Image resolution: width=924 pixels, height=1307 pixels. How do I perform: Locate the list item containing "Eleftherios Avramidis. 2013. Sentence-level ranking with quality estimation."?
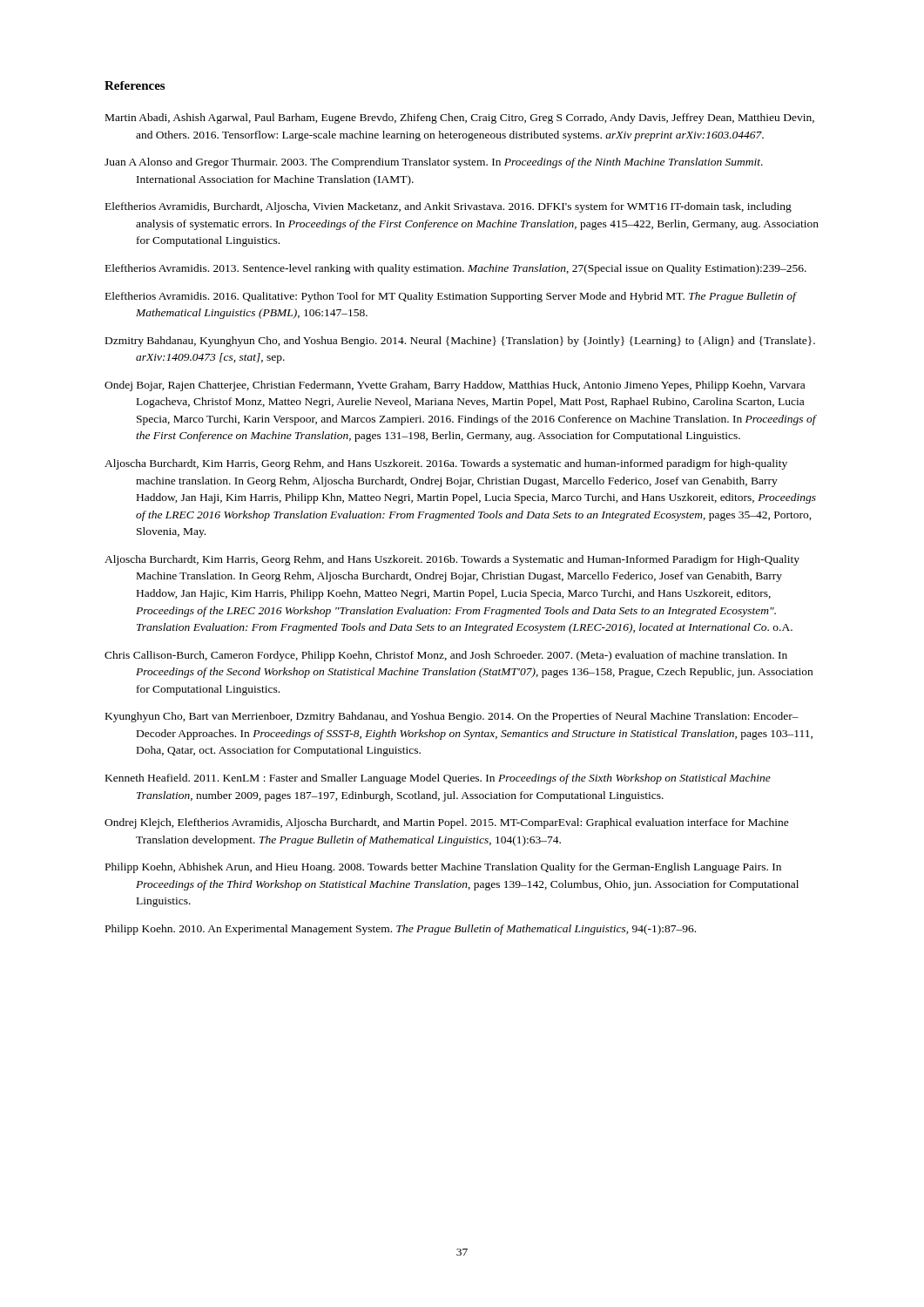click(x=456, y=268)
